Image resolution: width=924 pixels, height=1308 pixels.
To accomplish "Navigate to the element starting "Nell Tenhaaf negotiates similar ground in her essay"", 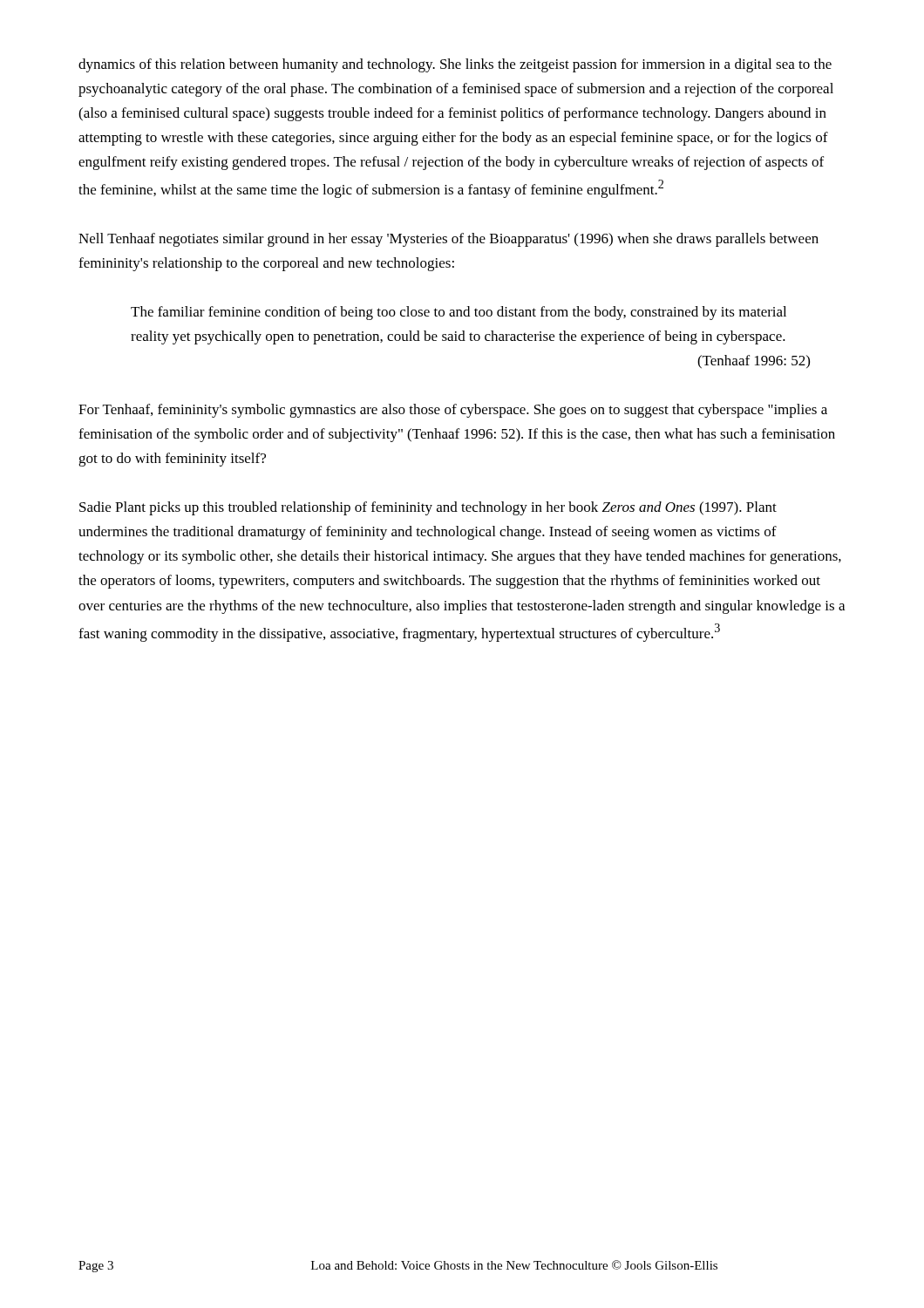I will (x=449, y=251).
